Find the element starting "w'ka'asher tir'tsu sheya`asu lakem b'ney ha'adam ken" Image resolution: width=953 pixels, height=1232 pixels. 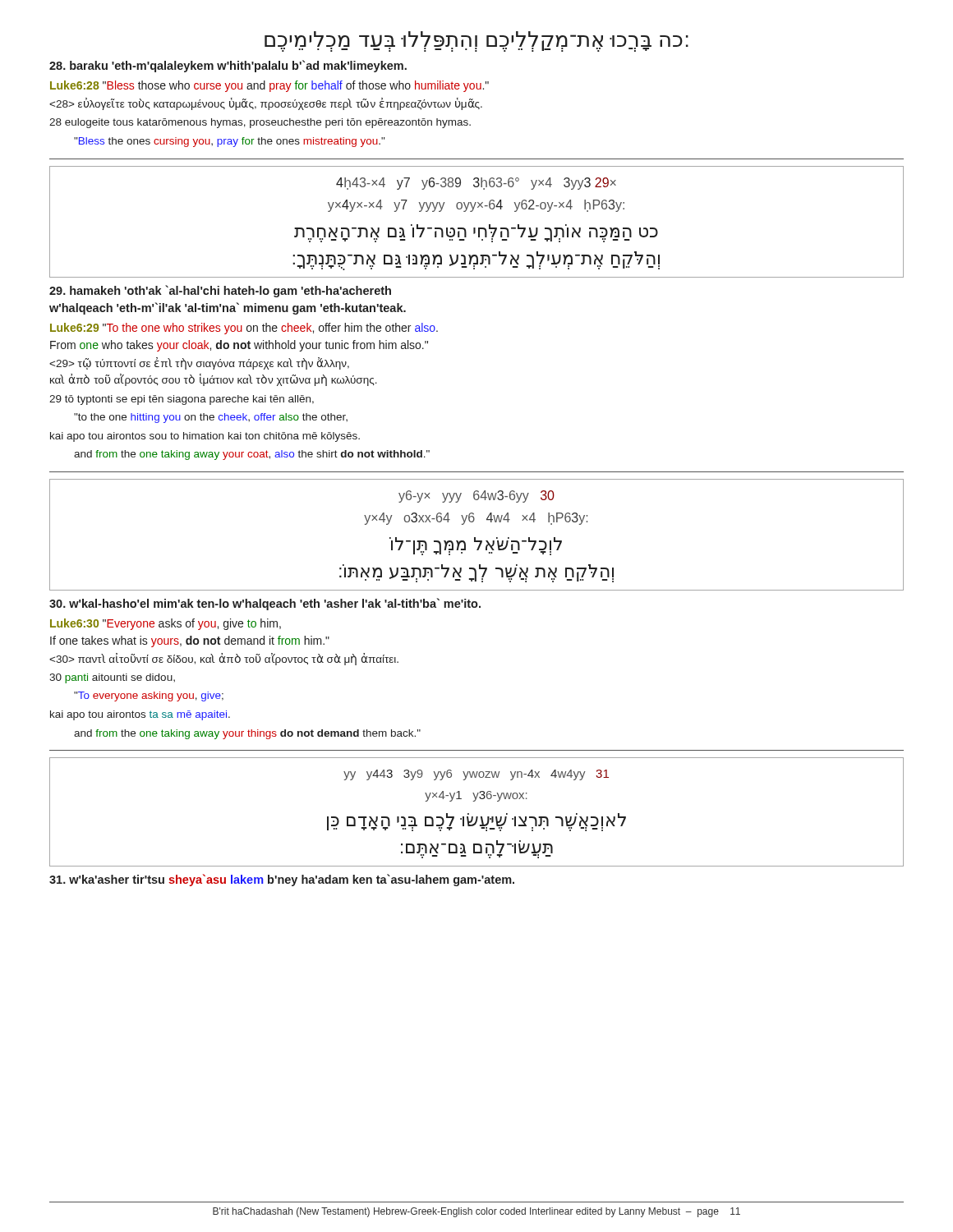282,880
